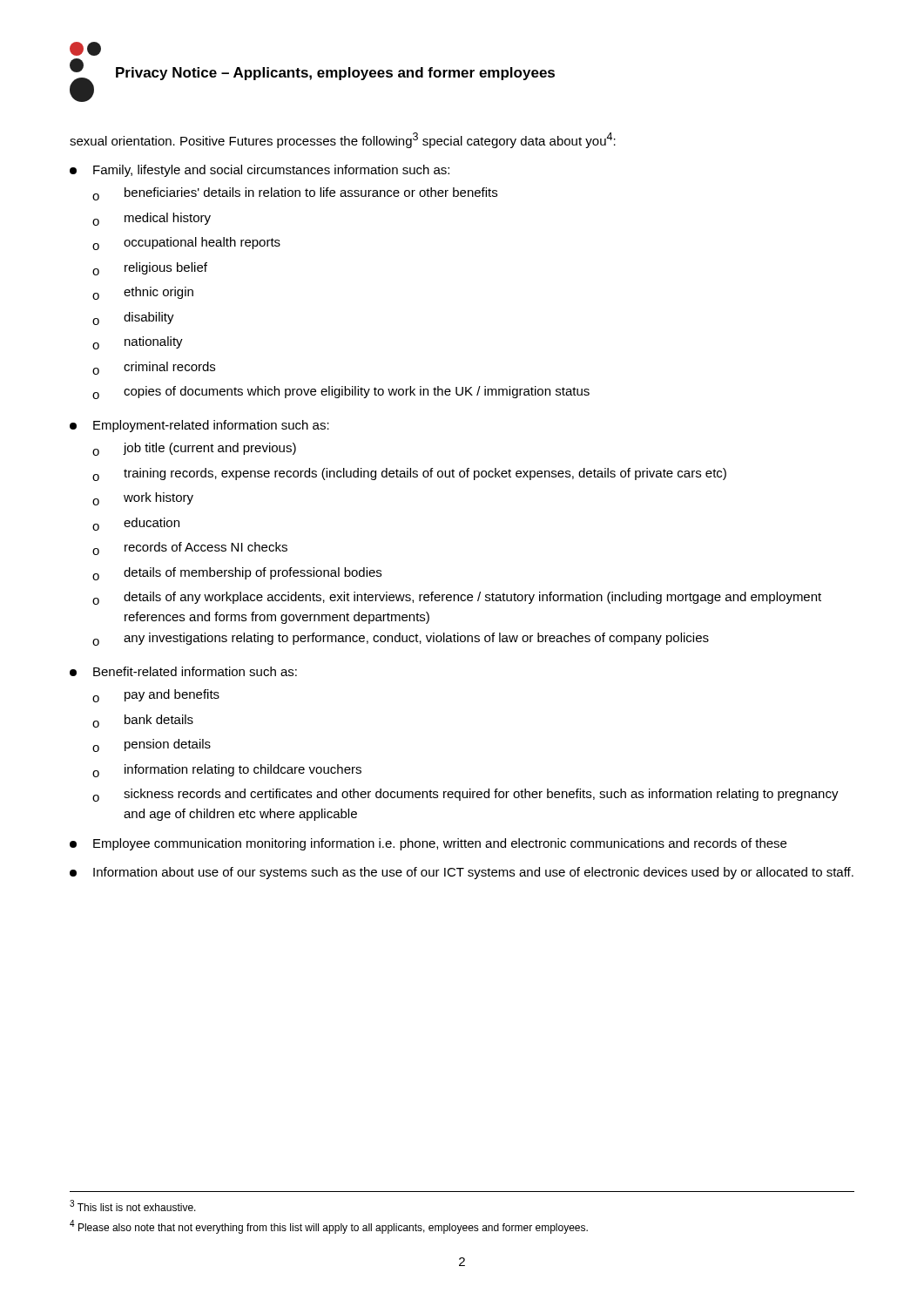The image size is (924, 1307).
Task: Find the block on this page that starts "details of any"
Action: [473, 606]
